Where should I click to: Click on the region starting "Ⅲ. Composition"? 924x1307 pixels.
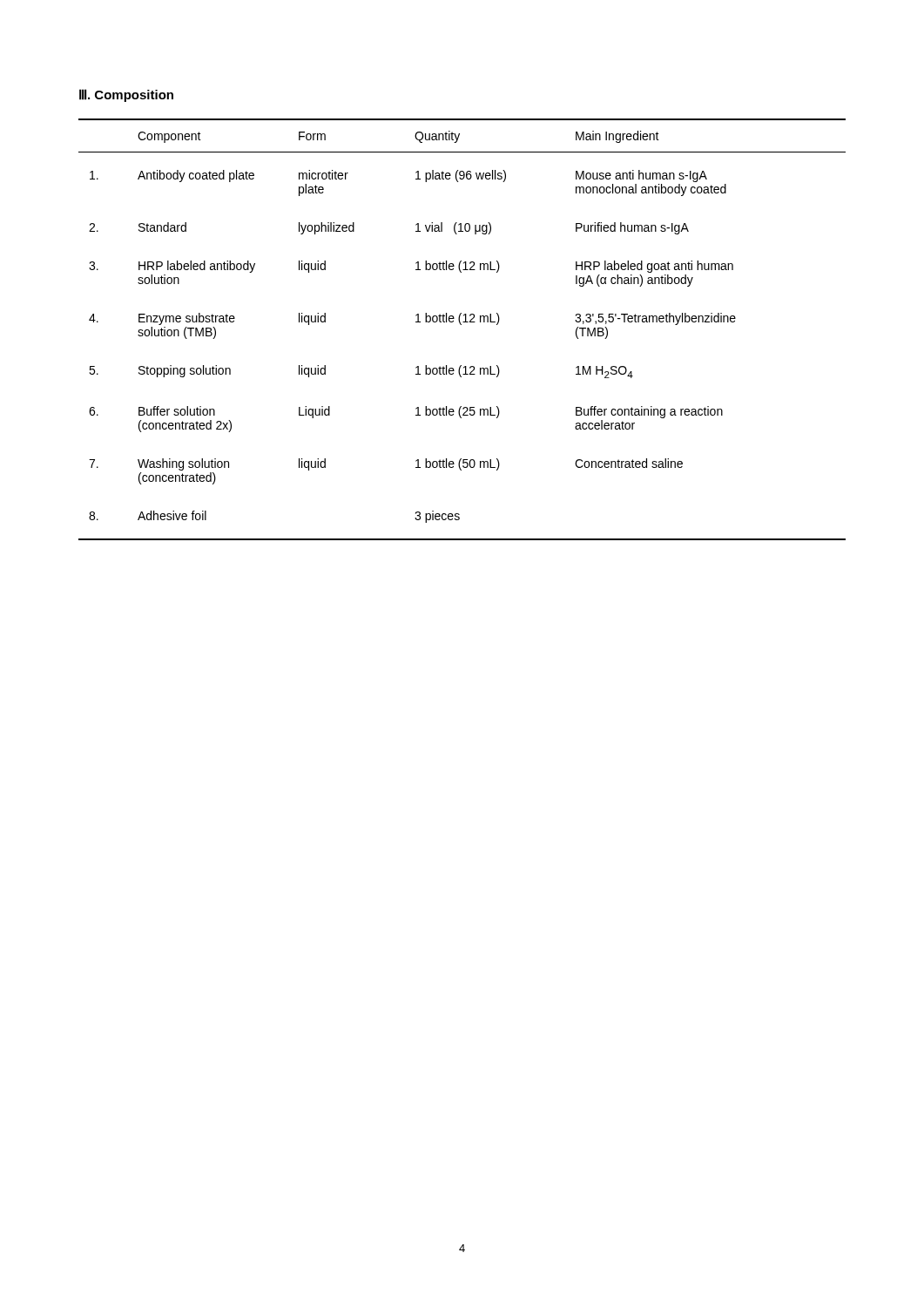[x=126, y=95]
